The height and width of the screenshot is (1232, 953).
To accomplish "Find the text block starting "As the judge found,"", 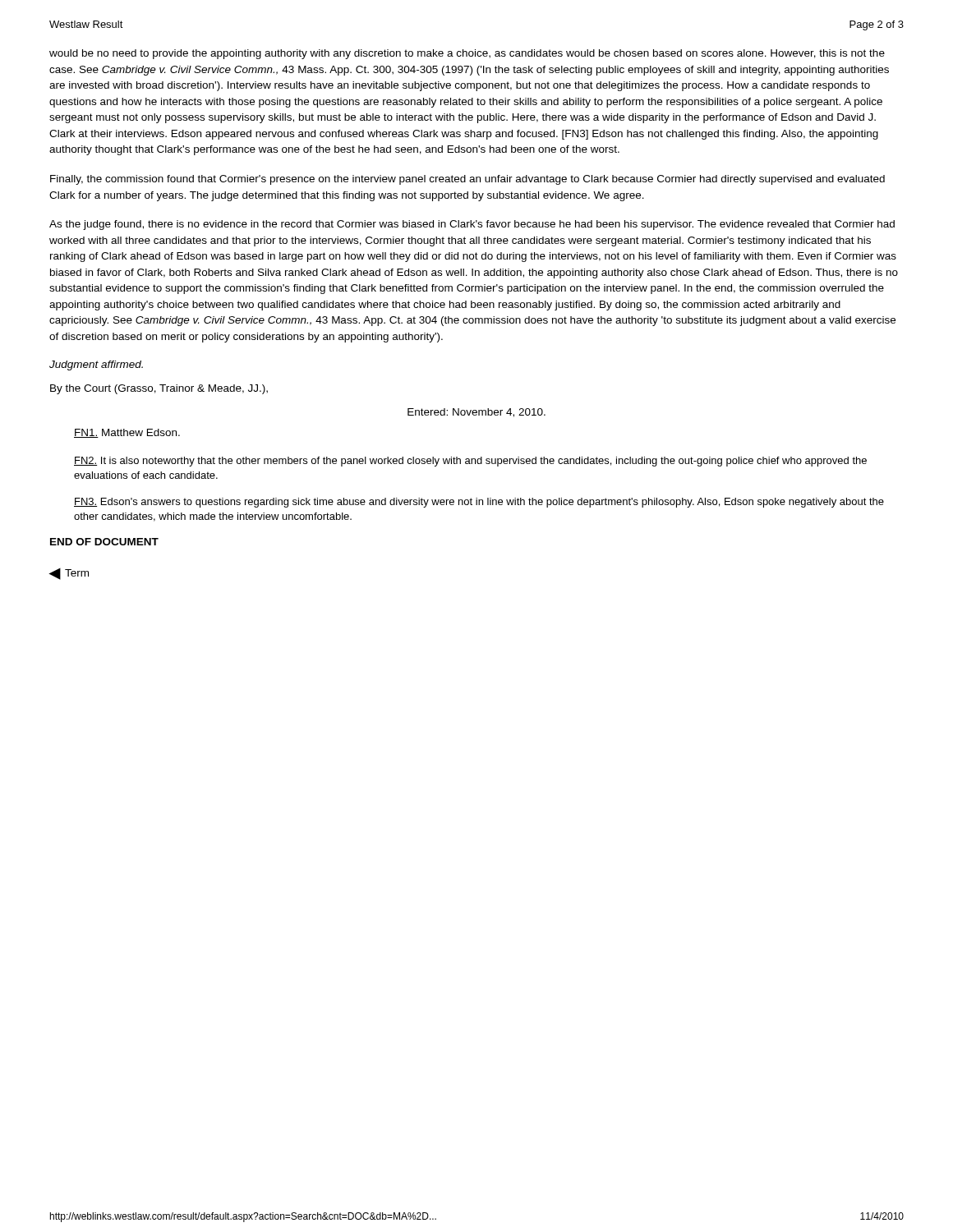I will pyautogui.click(x=474, y=280).
